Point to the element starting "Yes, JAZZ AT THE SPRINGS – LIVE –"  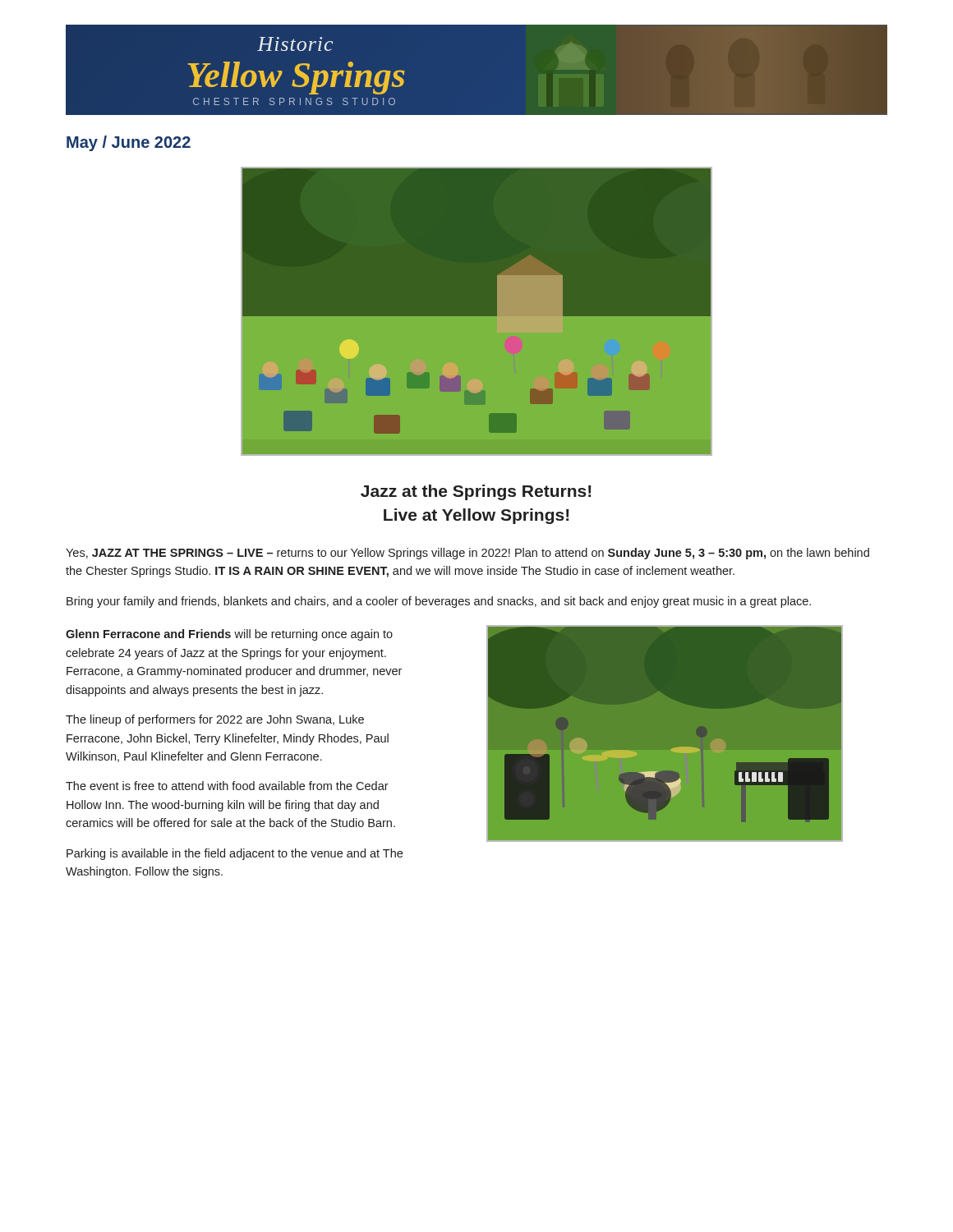468,562
